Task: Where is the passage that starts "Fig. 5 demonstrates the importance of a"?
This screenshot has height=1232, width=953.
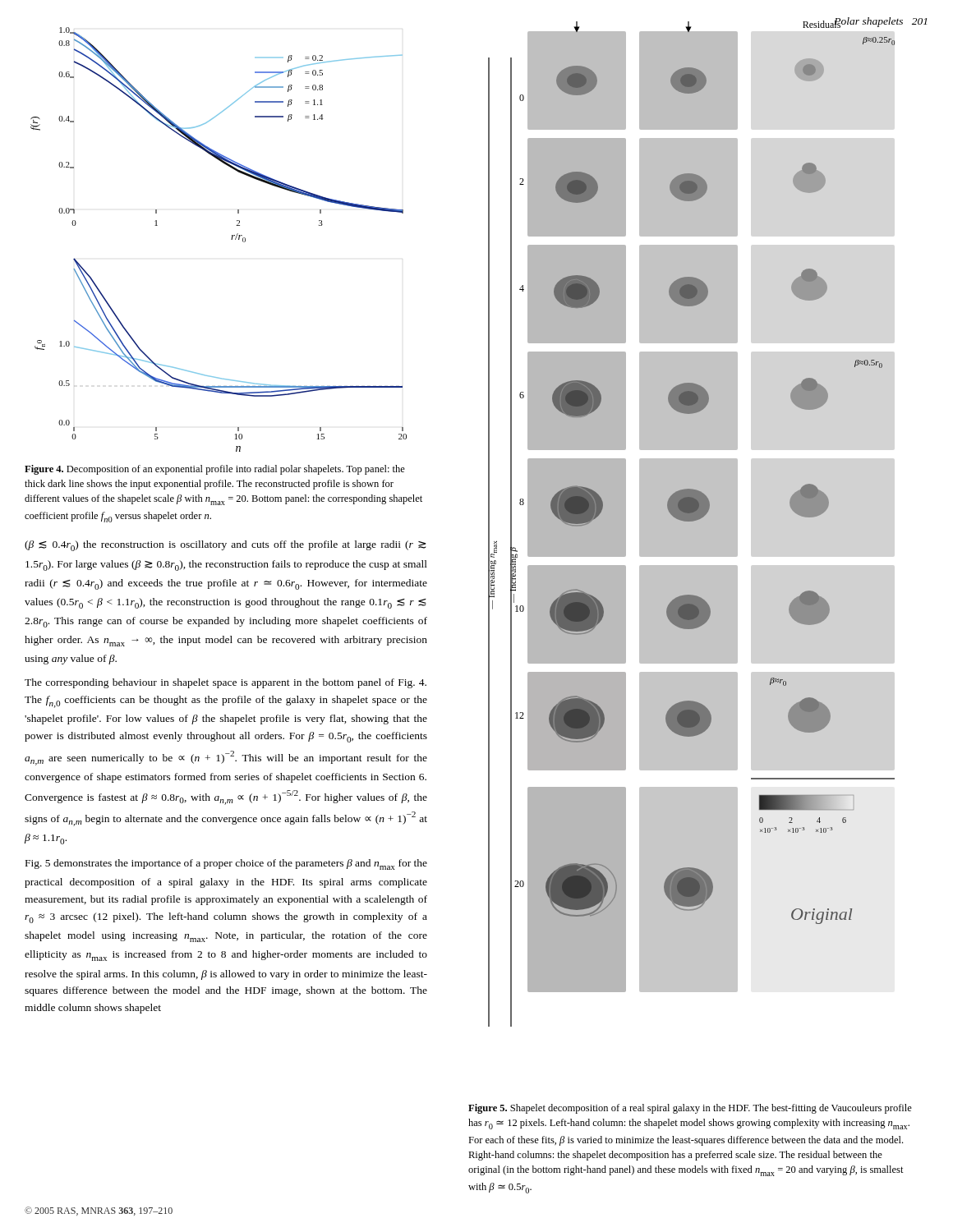Action: click(x=226, y=935)
